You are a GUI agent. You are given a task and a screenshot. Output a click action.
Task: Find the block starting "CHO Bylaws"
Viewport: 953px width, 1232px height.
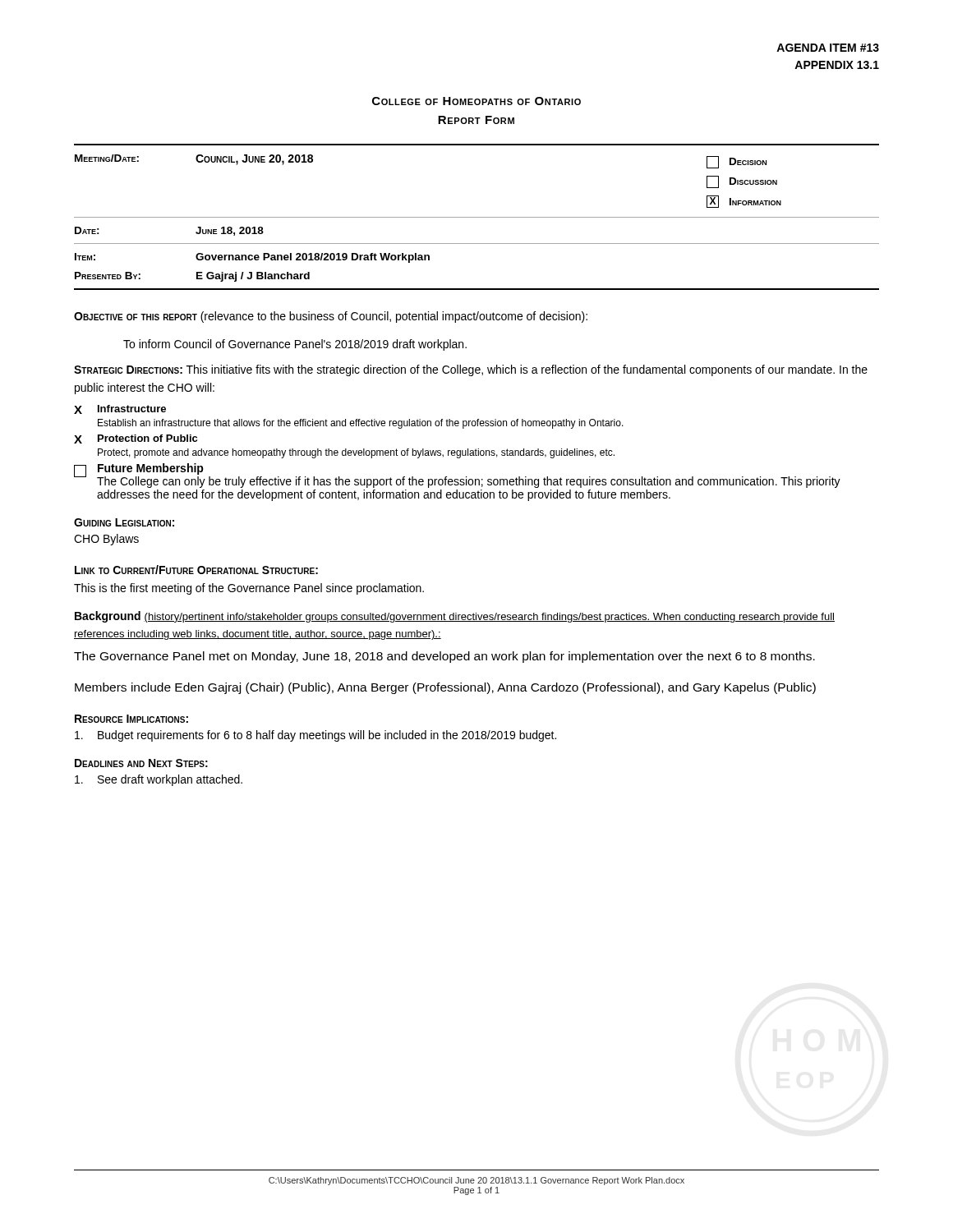tap(107, 539)
